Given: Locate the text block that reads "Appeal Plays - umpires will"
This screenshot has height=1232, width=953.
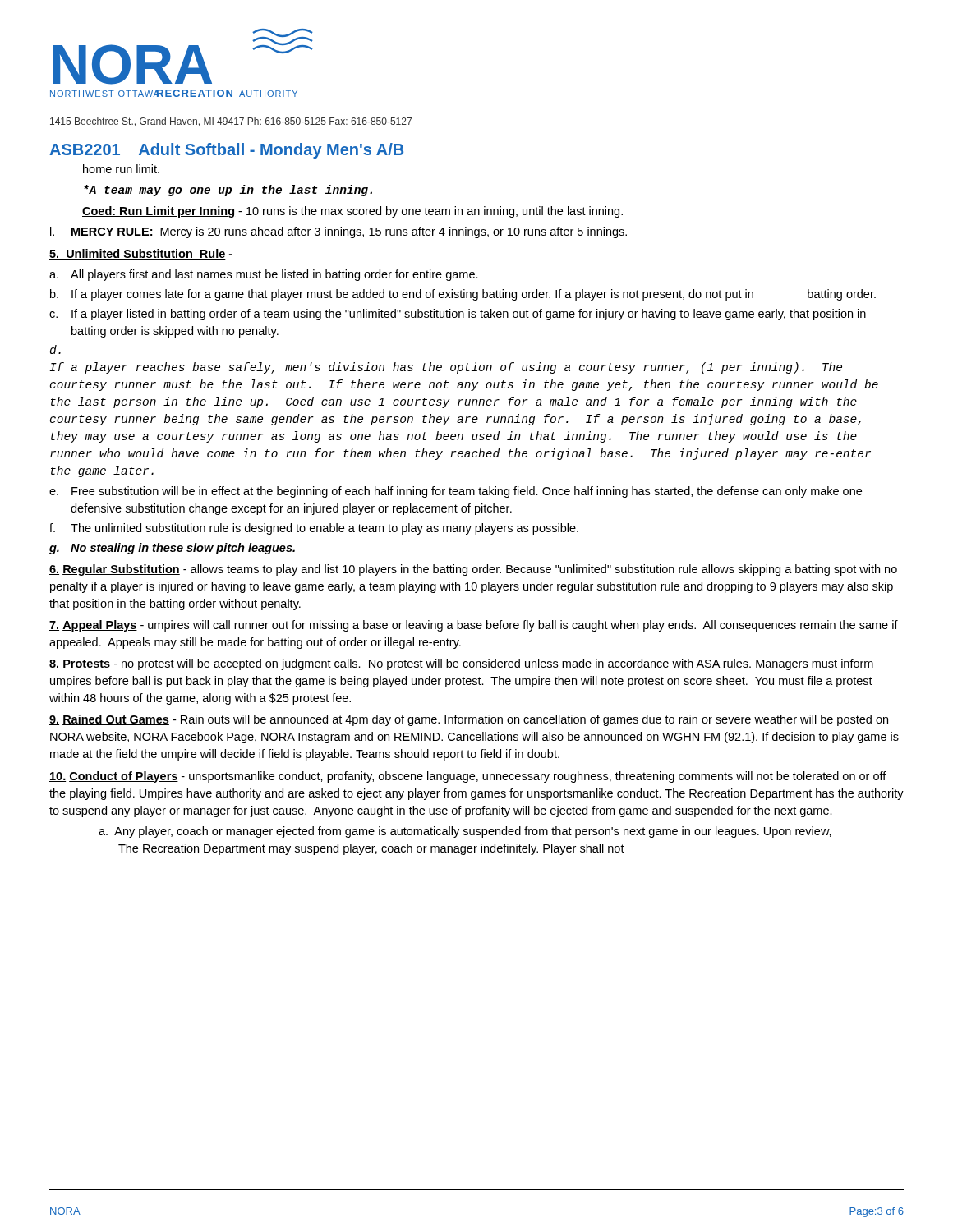Looking at the screenshot, I should coord(473,634).
